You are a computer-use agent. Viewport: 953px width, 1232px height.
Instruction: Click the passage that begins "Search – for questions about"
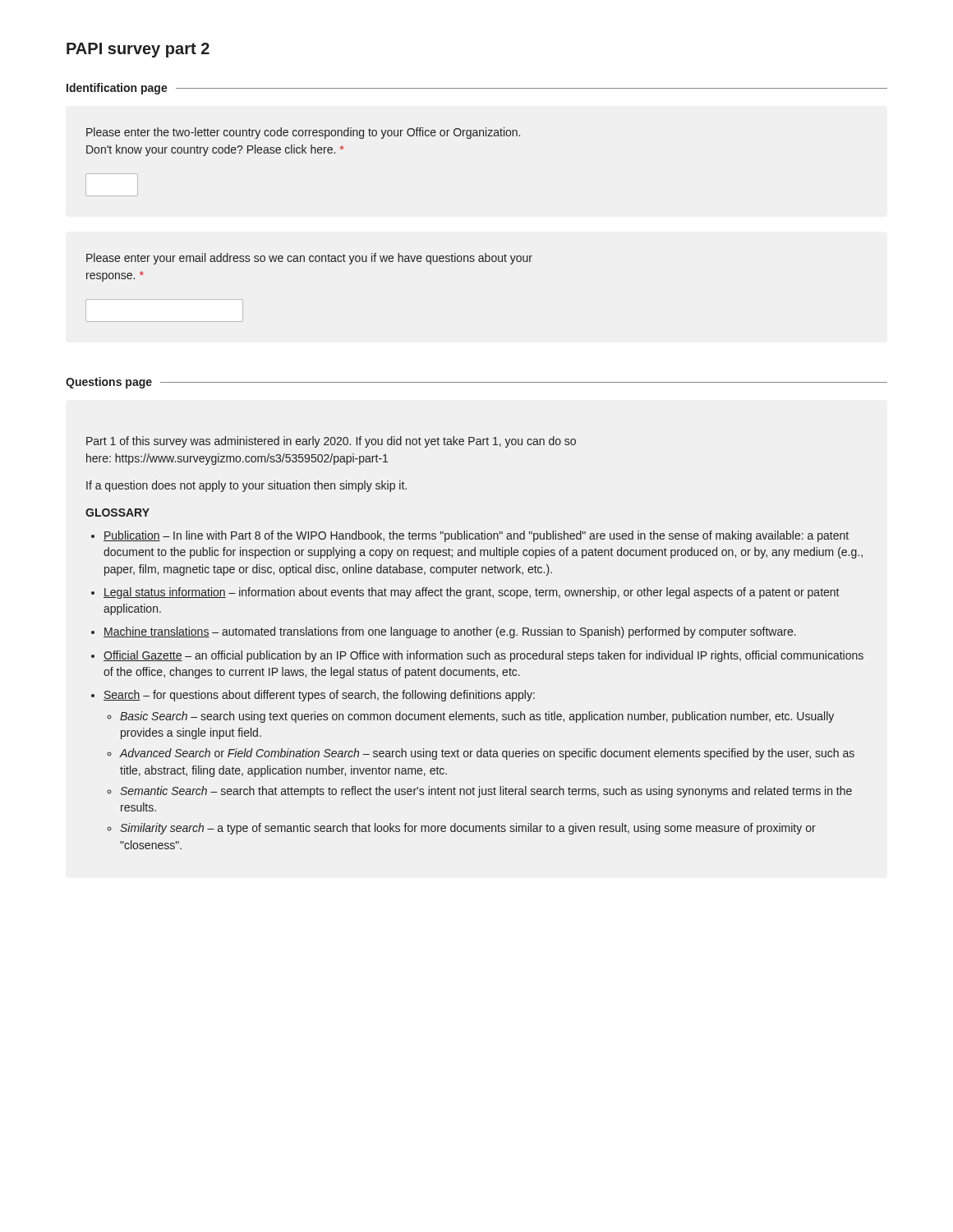319,696
